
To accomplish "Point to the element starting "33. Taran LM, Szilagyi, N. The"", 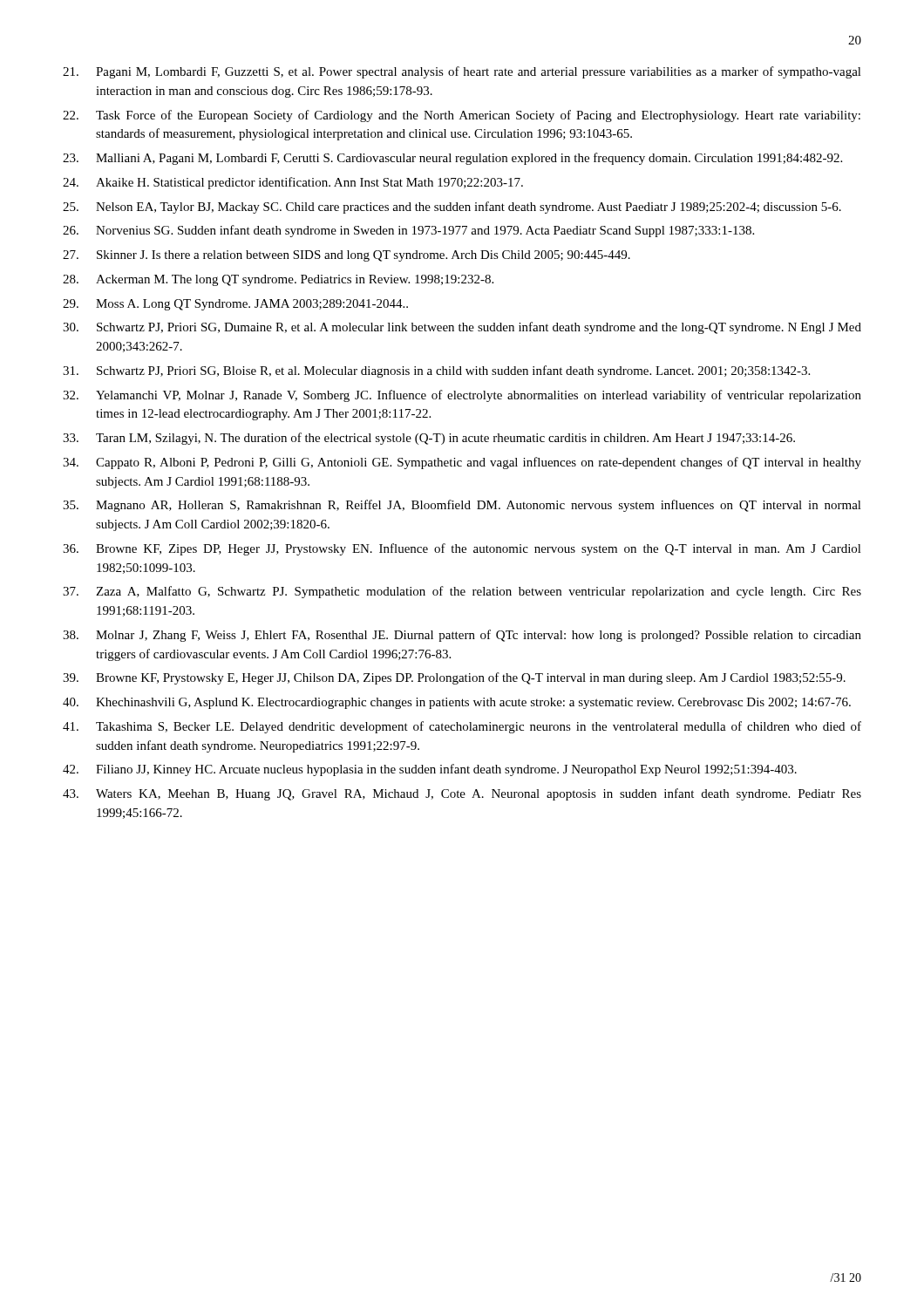I will (x=462, y=439).
